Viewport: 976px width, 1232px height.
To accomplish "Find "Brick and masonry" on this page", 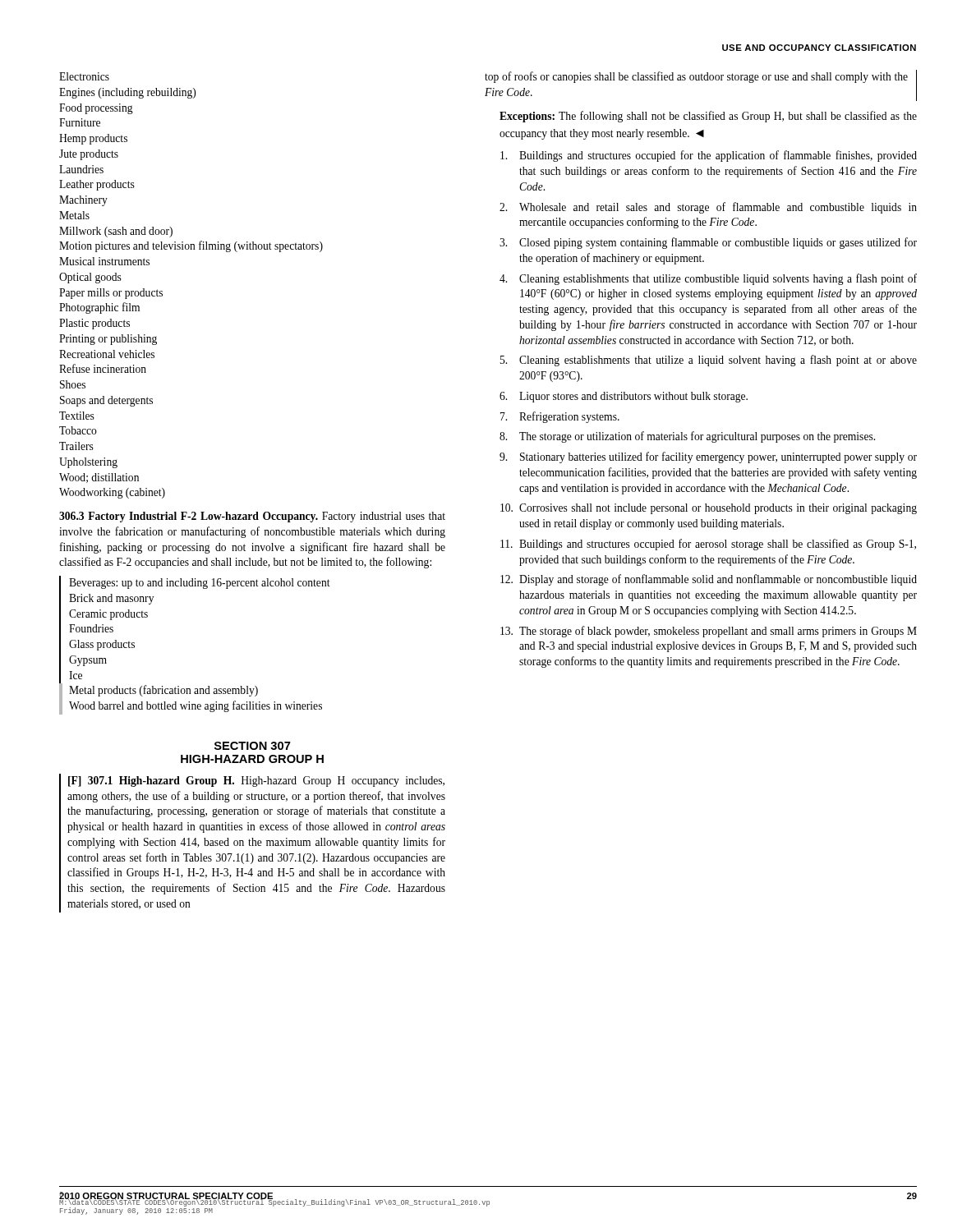I will [112, 598].
